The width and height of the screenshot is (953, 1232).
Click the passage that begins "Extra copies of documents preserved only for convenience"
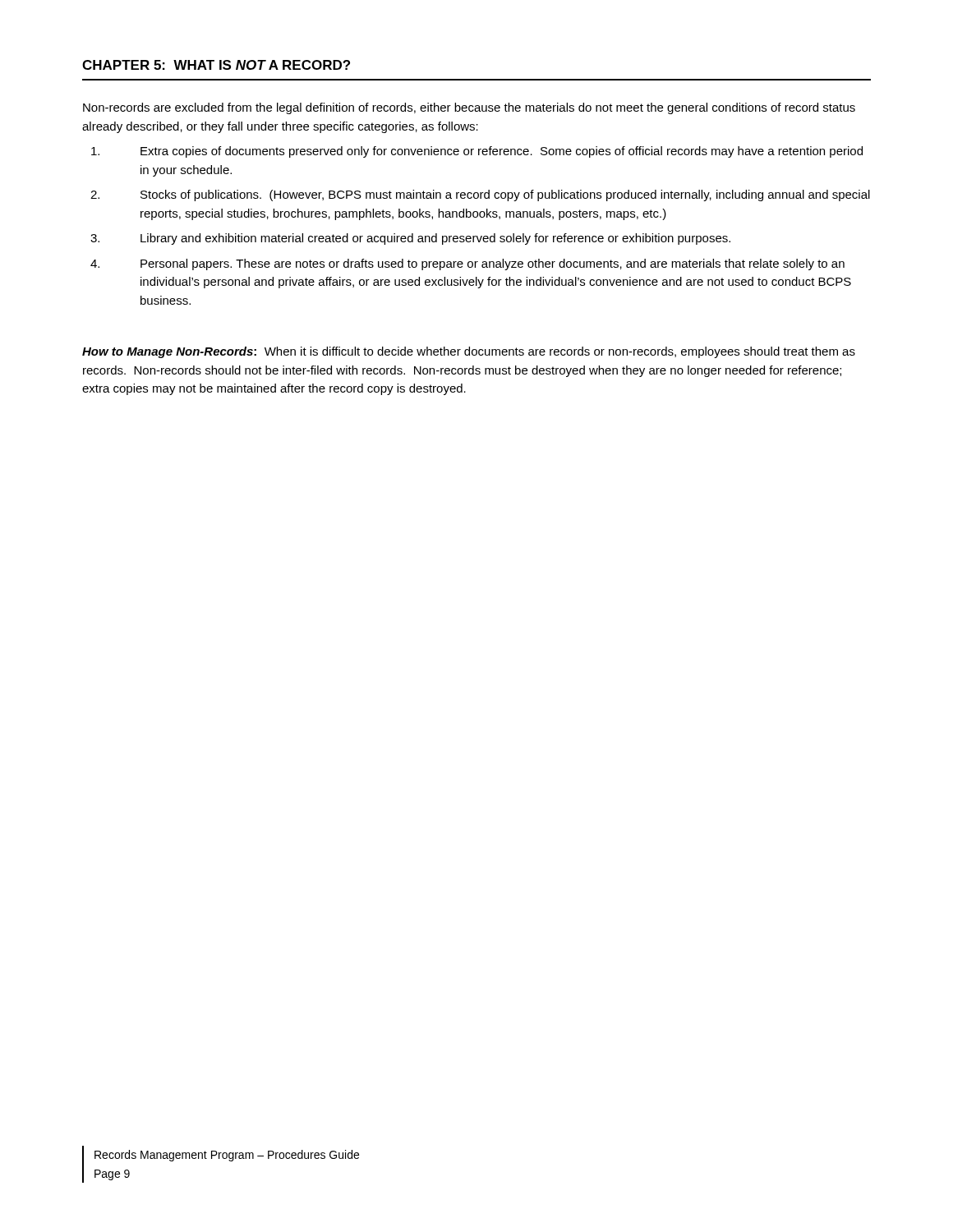(x=476, y=161)
